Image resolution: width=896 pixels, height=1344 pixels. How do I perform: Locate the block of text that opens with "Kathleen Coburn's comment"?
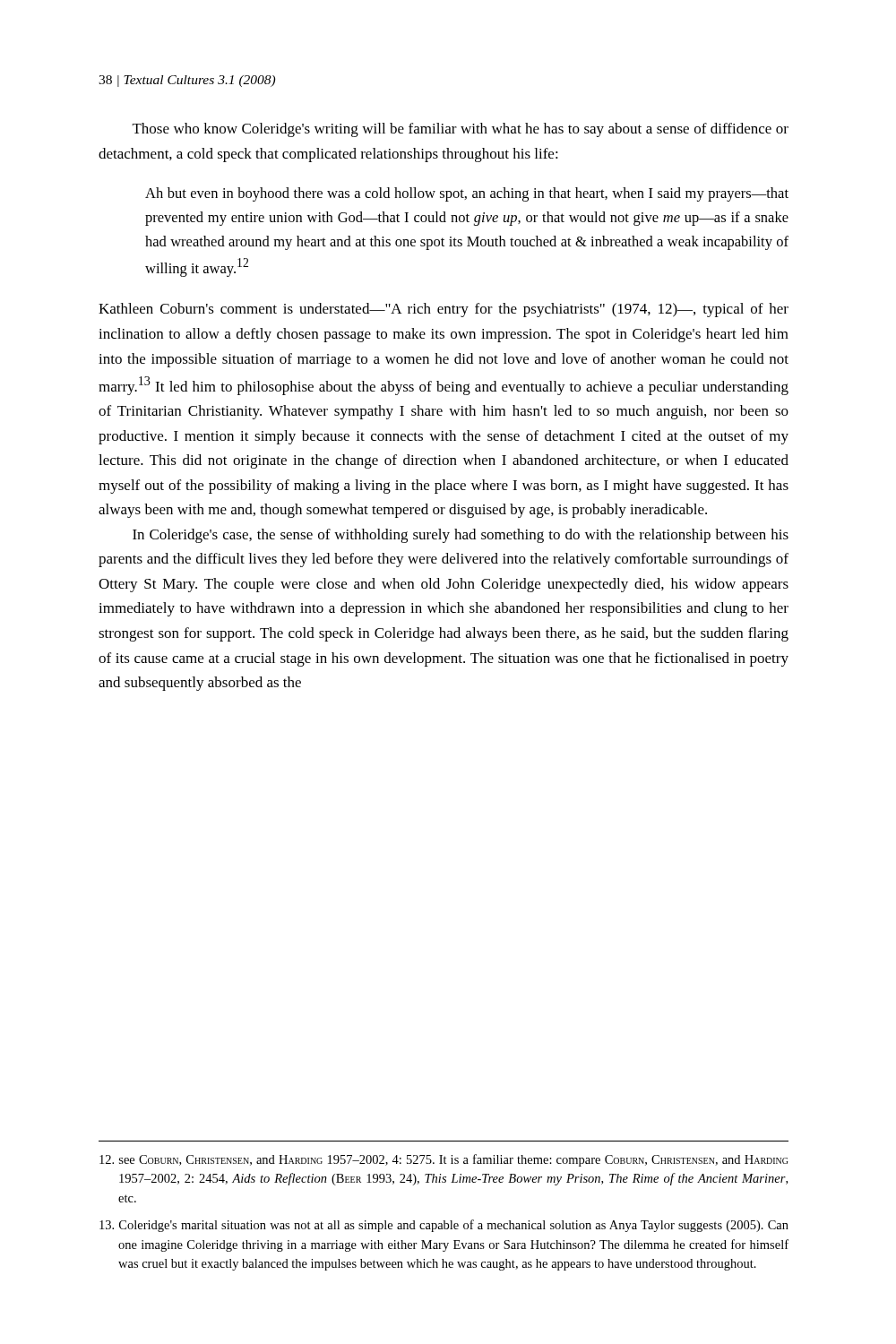tap(444, 496)
